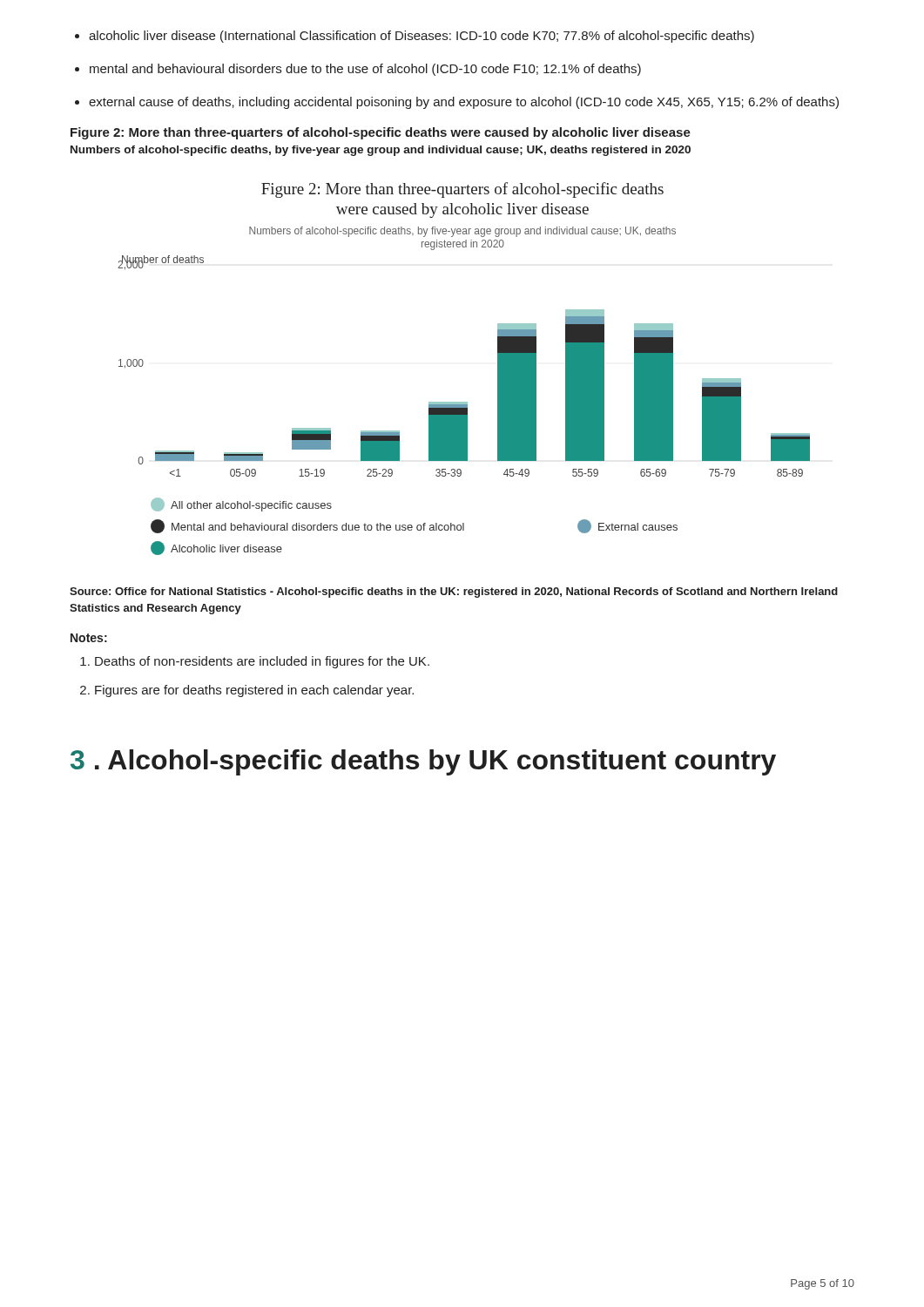This screenshot has height=1307, width=924.
Task: Where is the passage that starts "mental and behavioural disorders"?
Action: coord(472,69)
